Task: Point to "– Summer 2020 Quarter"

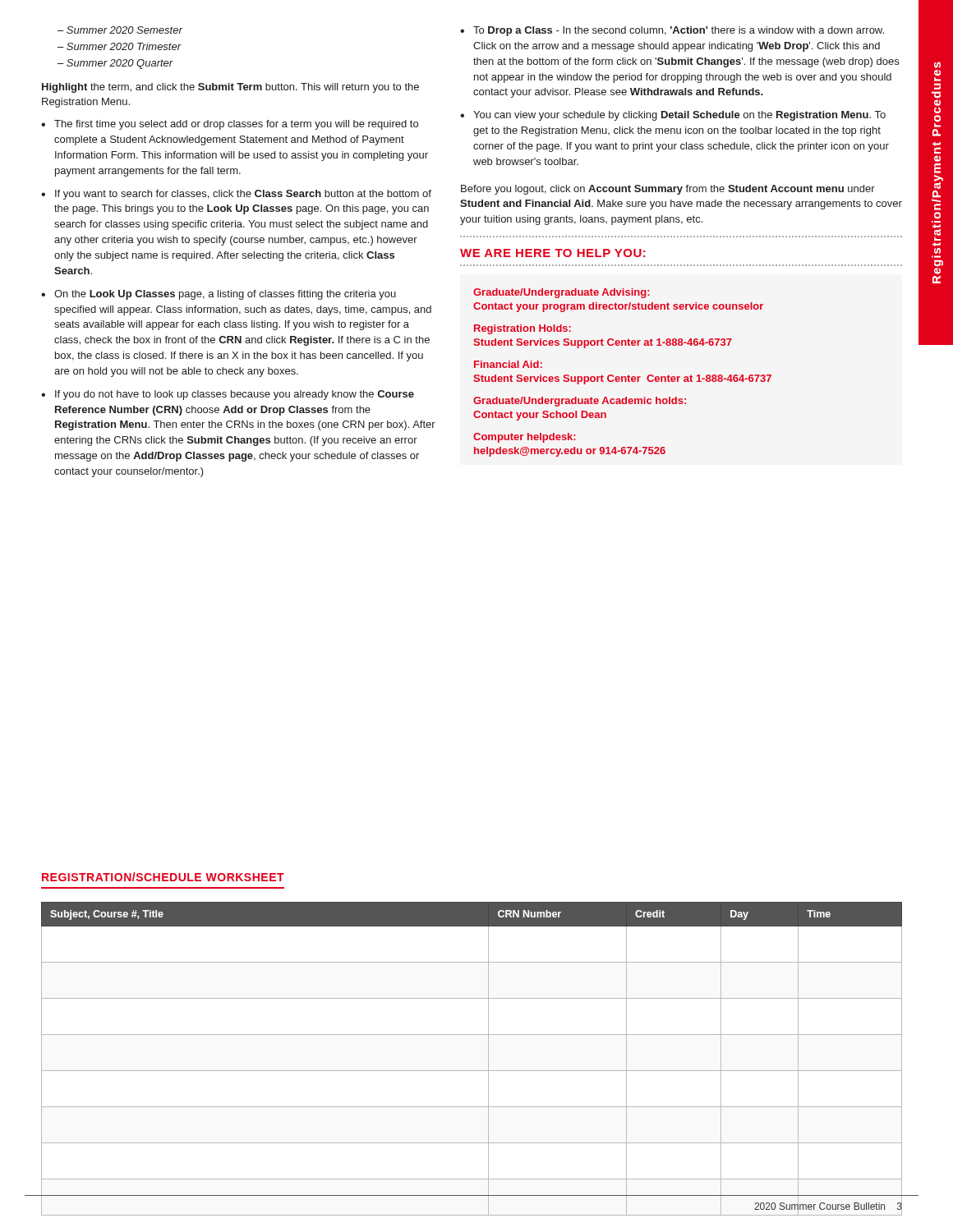Action: pos(115,64)
